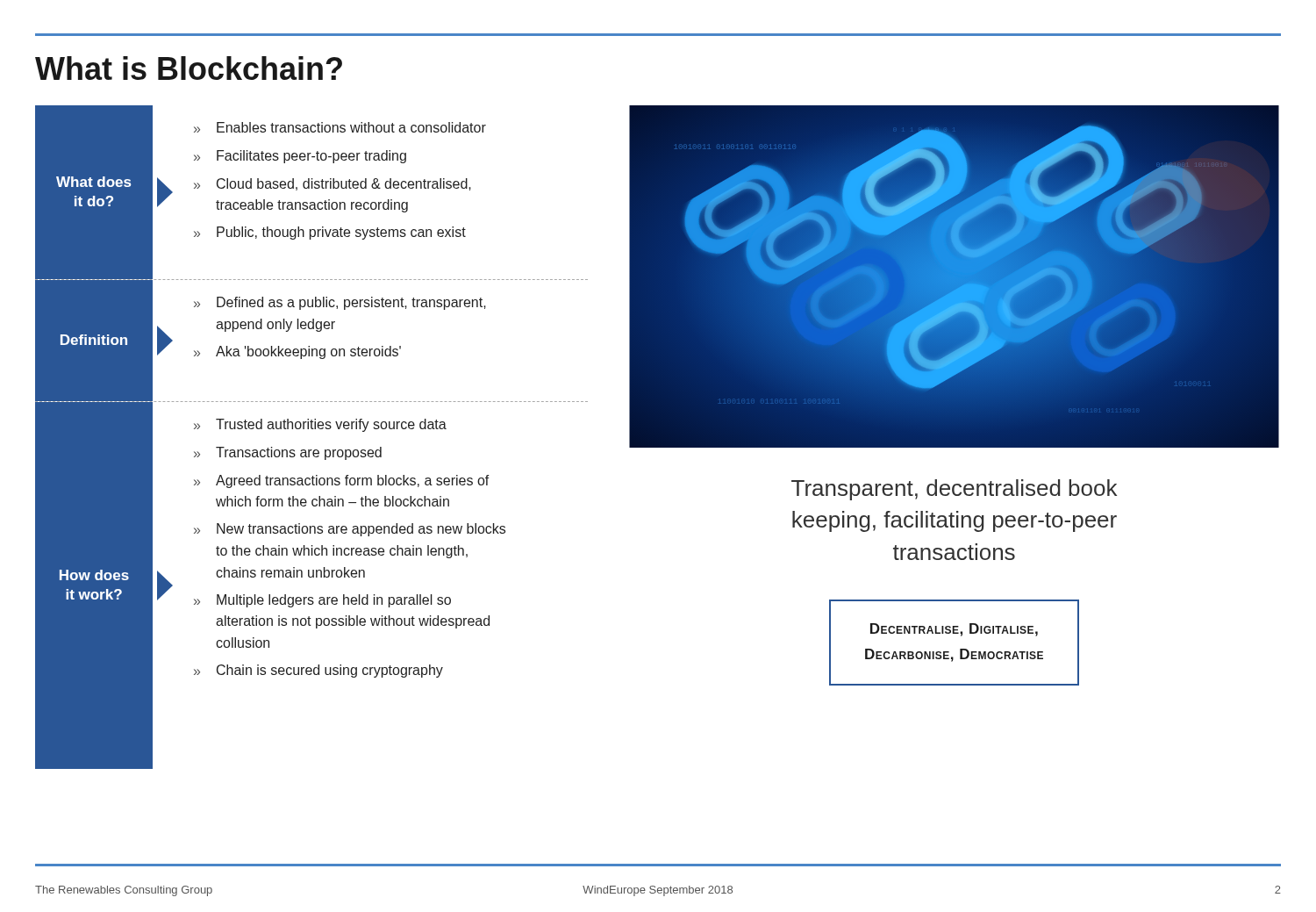The width and height of the screenshot is (1316, 912).
Task: Find the block on this page that starts "» Public, though private systems can"
Action: (x=383, y=234)
